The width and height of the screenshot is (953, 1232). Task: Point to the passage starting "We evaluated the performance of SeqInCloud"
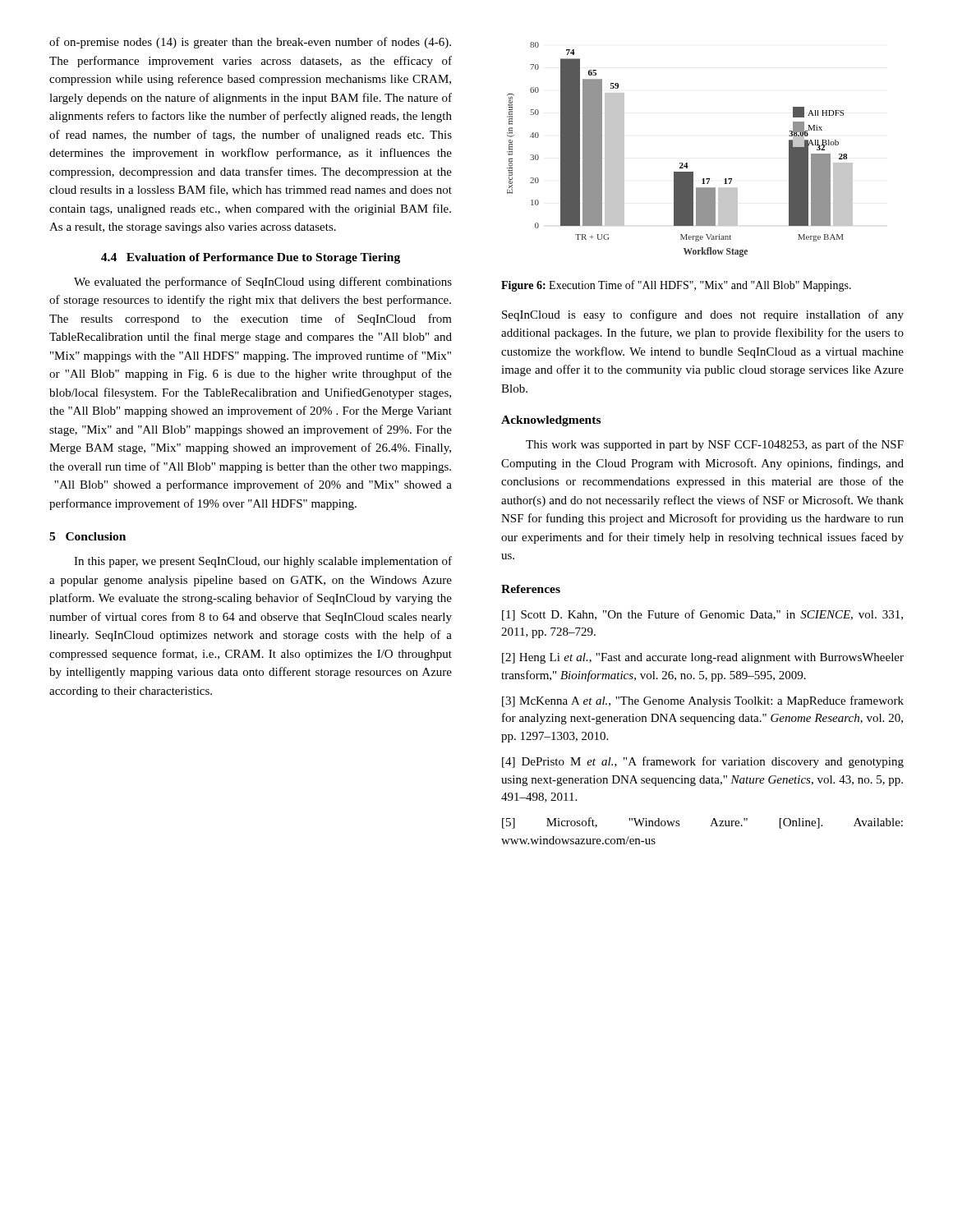tap(251, 392)
